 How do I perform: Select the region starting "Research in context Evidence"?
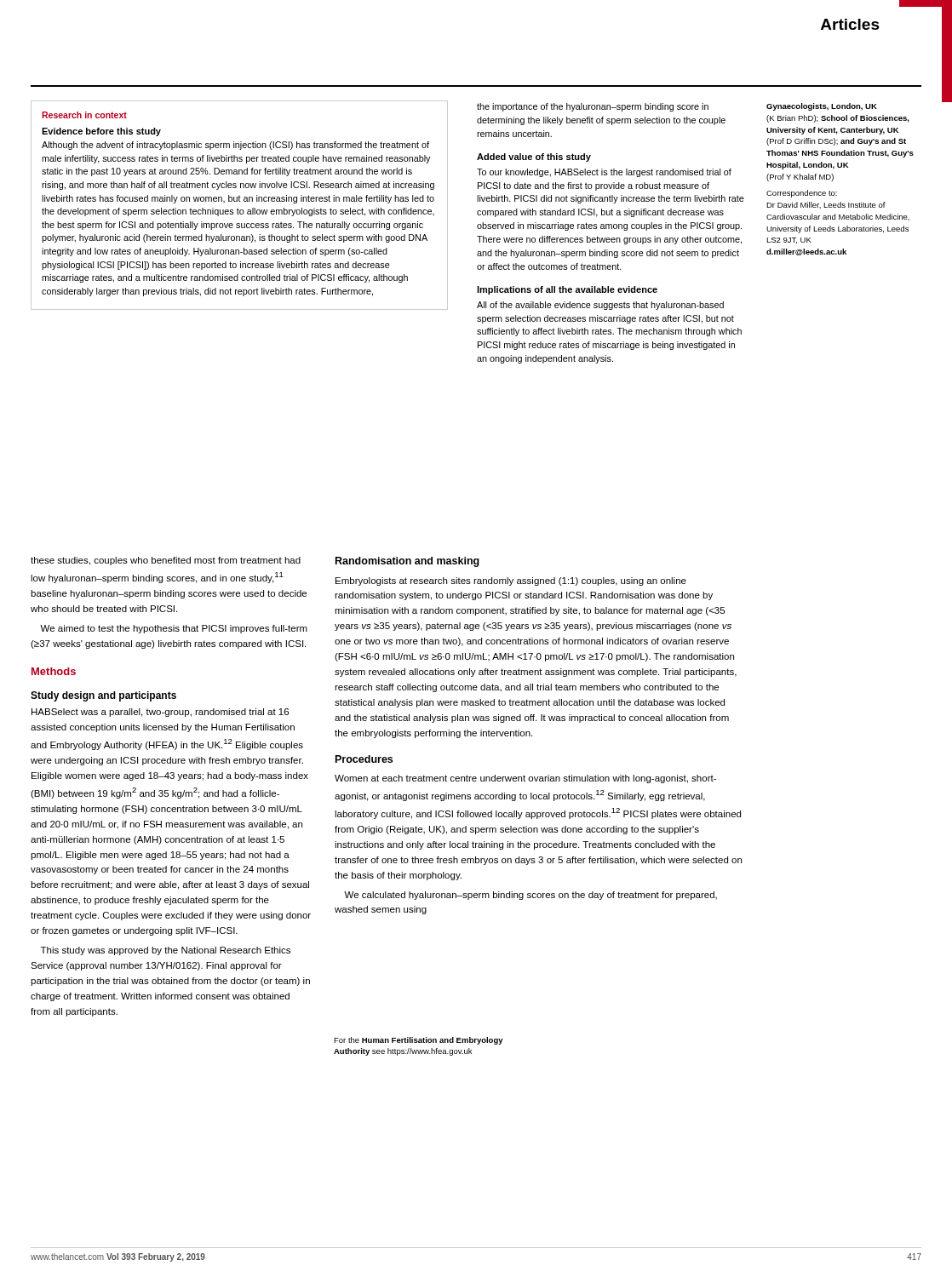[239, 204]
